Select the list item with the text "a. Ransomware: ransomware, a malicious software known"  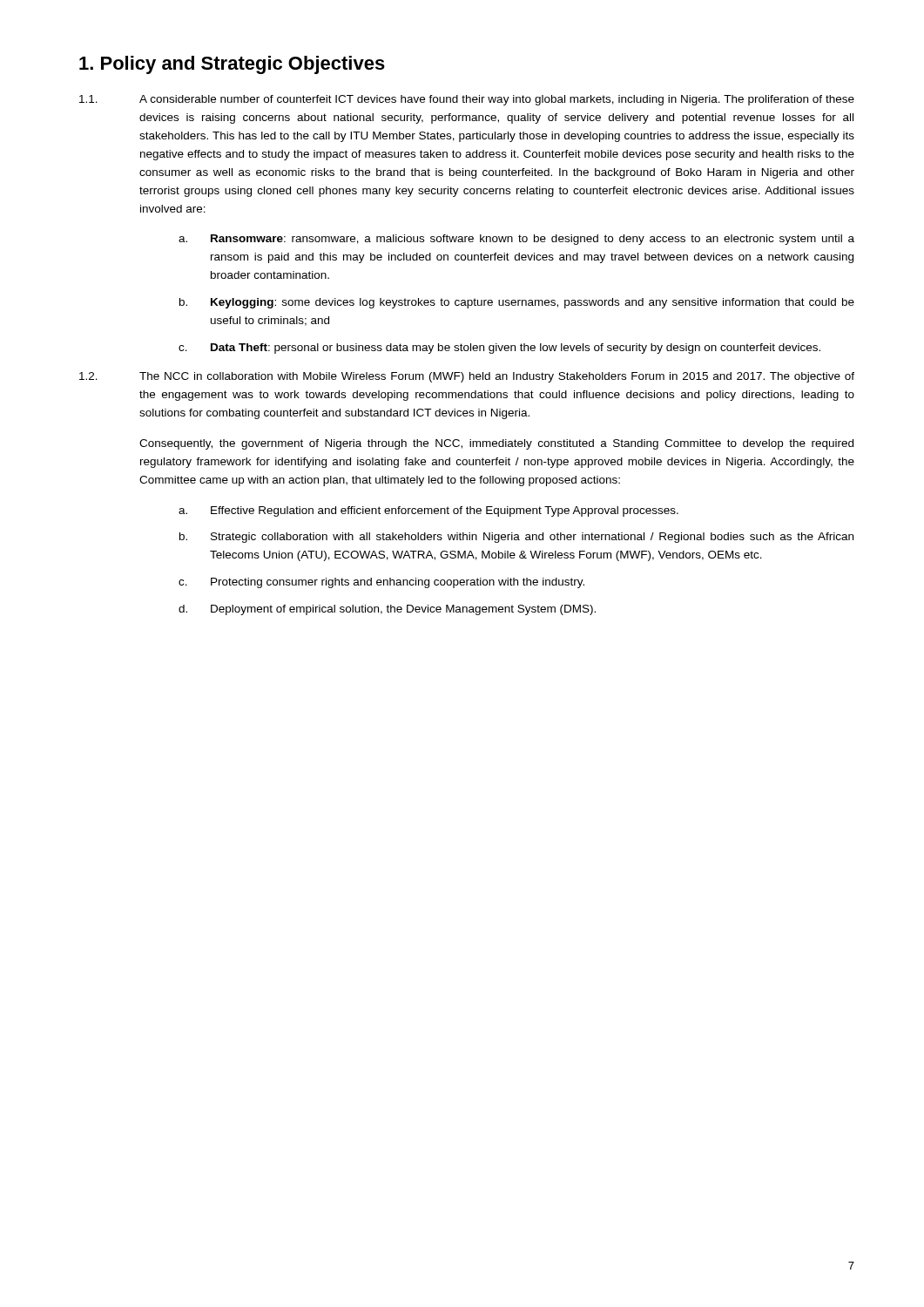(516, 258)
